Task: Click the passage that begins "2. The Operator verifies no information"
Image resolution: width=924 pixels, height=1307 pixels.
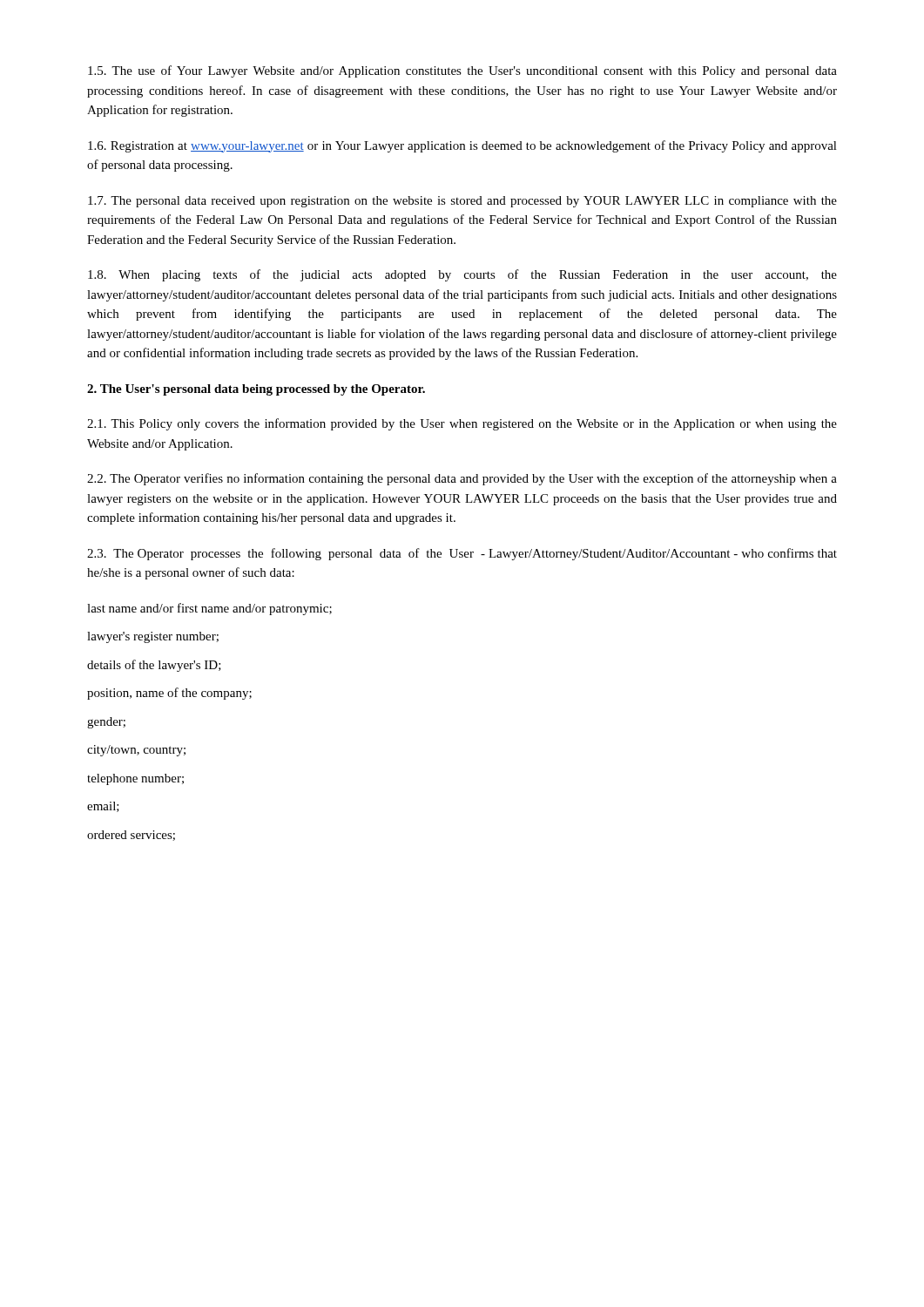Action: click(x=462, y=498)
